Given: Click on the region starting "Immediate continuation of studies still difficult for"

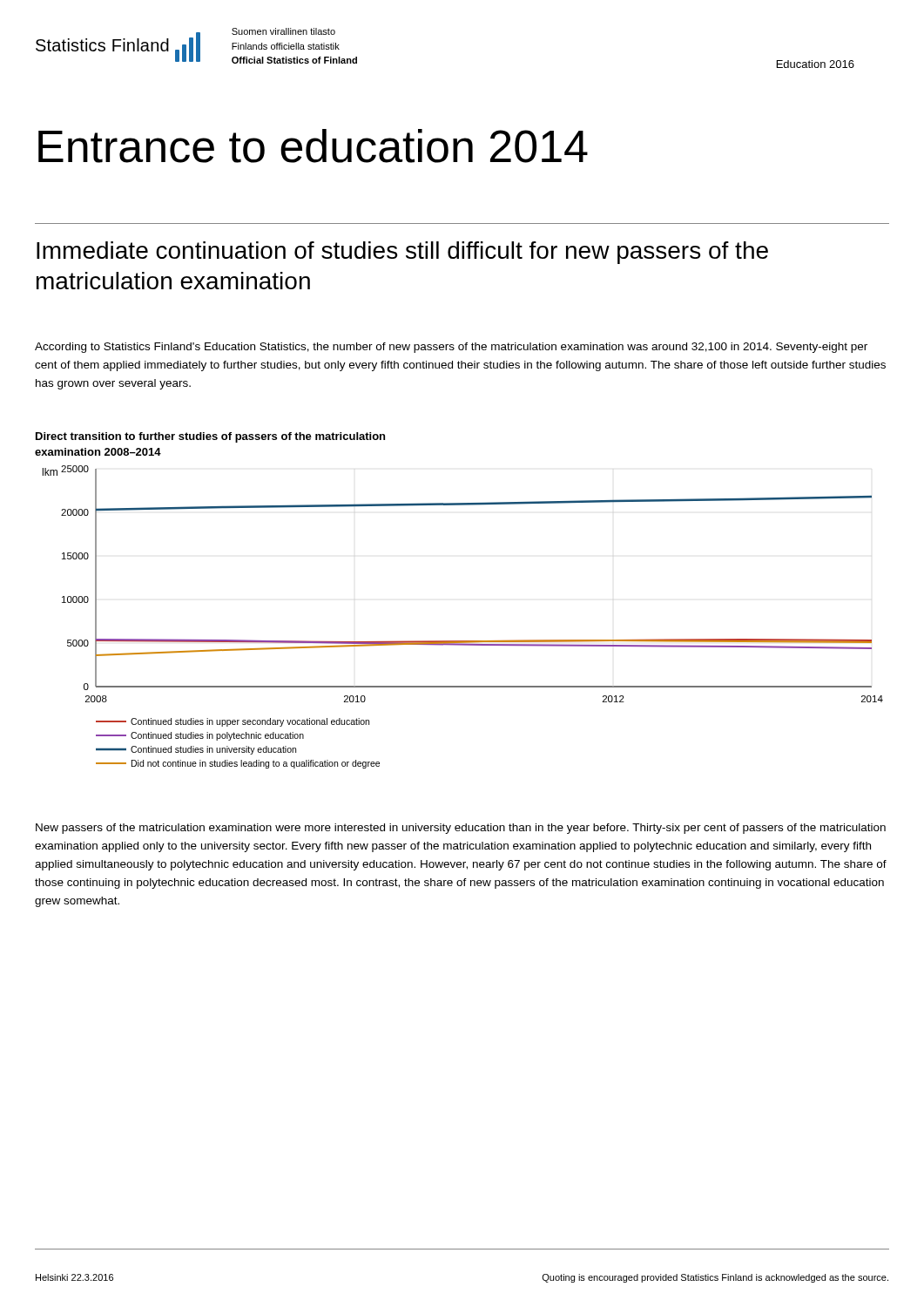Looking at the screenshot, I should (x=402, y=266).
